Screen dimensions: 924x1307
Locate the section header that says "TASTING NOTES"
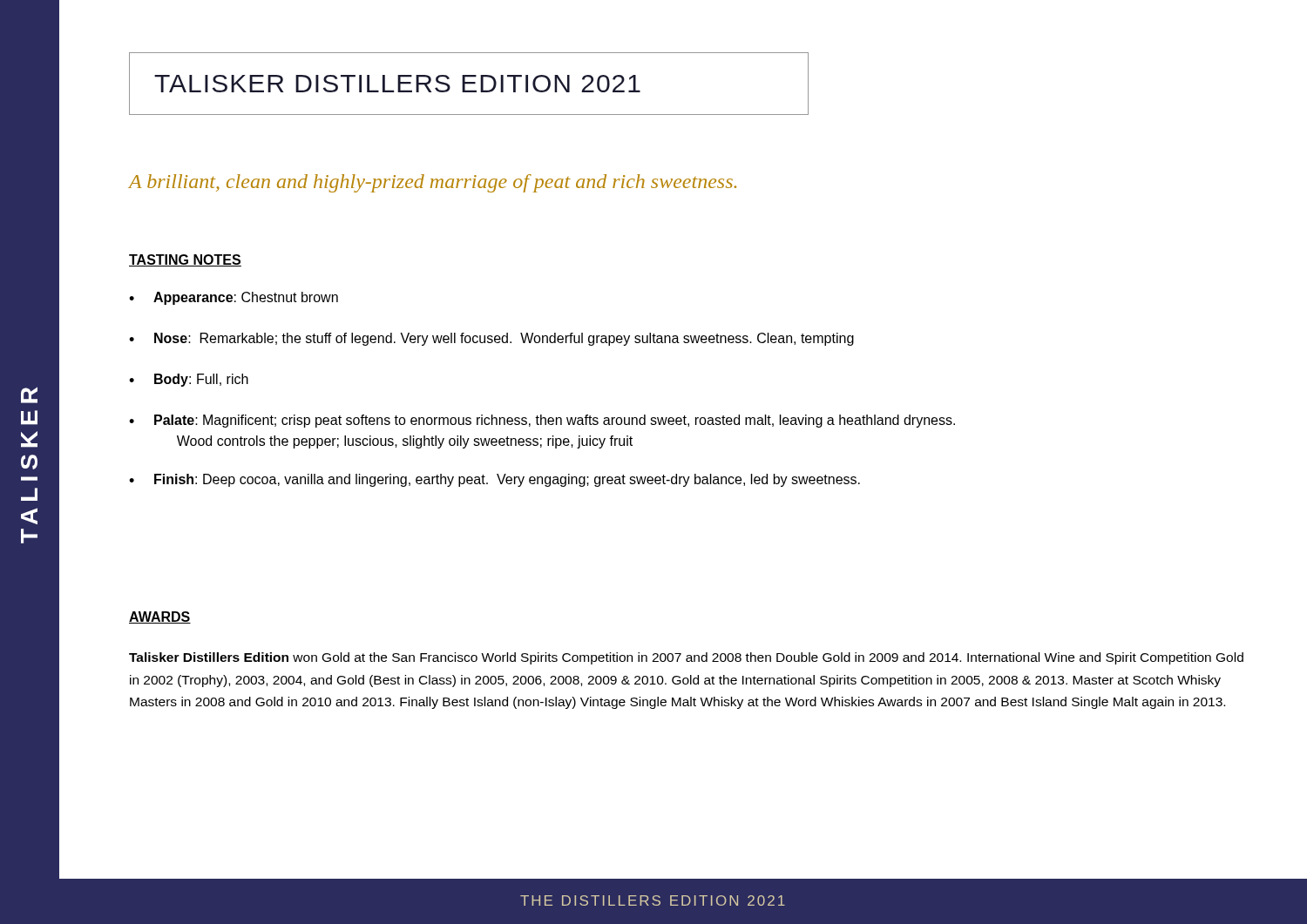(x=185, y=260)
